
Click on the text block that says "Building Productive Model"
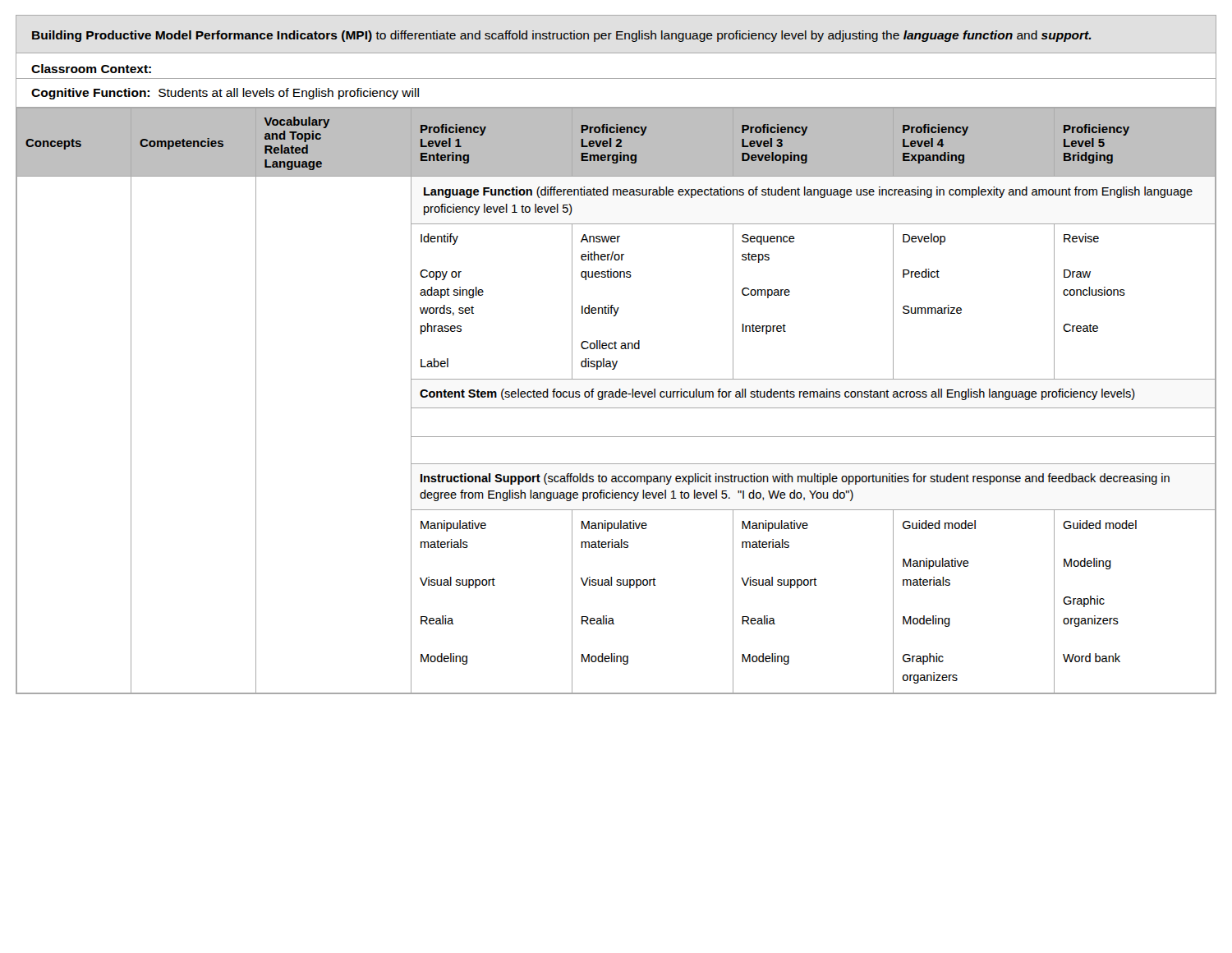[x=562, y=35]
